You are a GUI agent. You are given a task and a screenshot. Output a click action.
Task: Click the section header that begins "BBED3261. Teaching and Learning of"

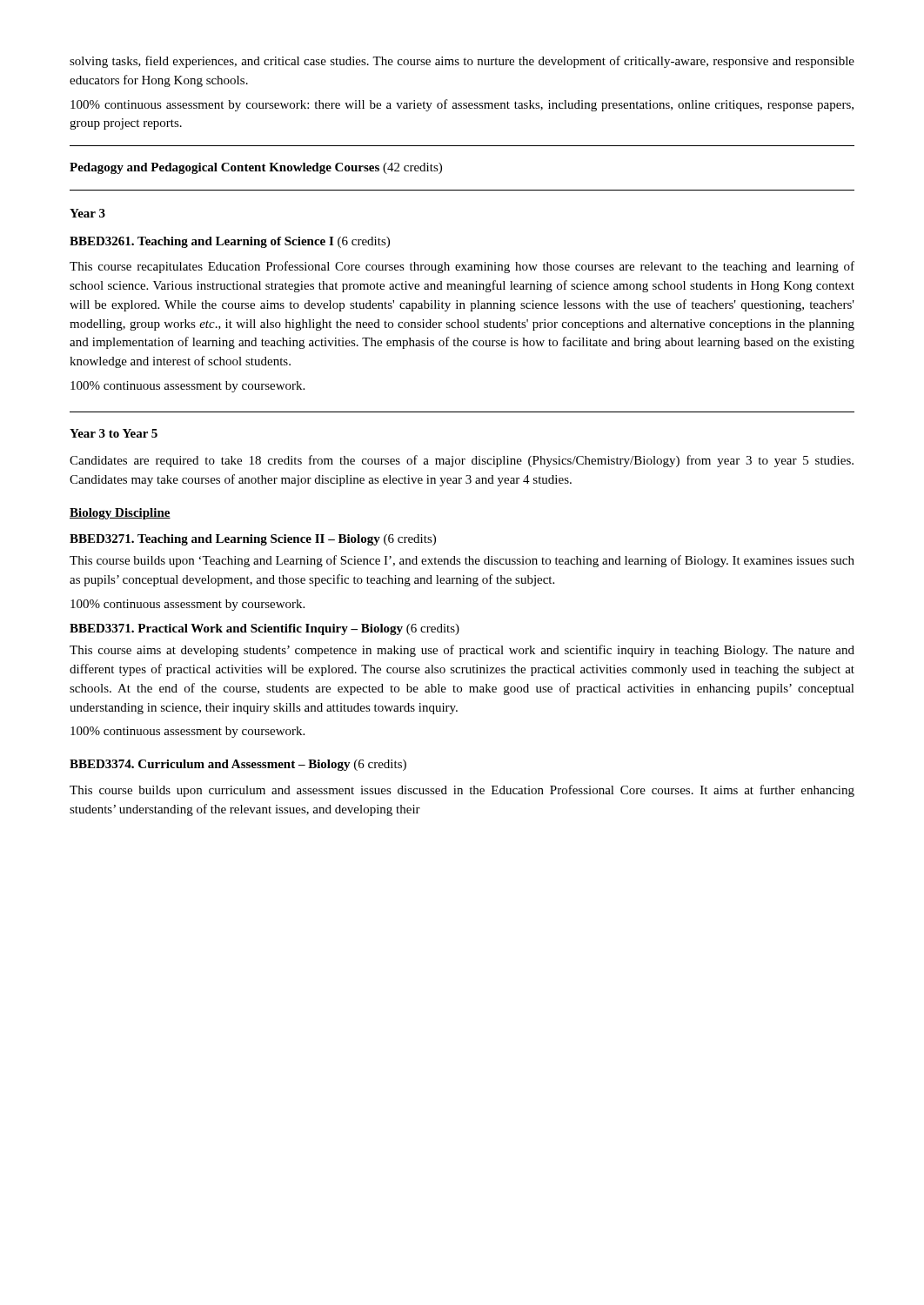[230, 242]
